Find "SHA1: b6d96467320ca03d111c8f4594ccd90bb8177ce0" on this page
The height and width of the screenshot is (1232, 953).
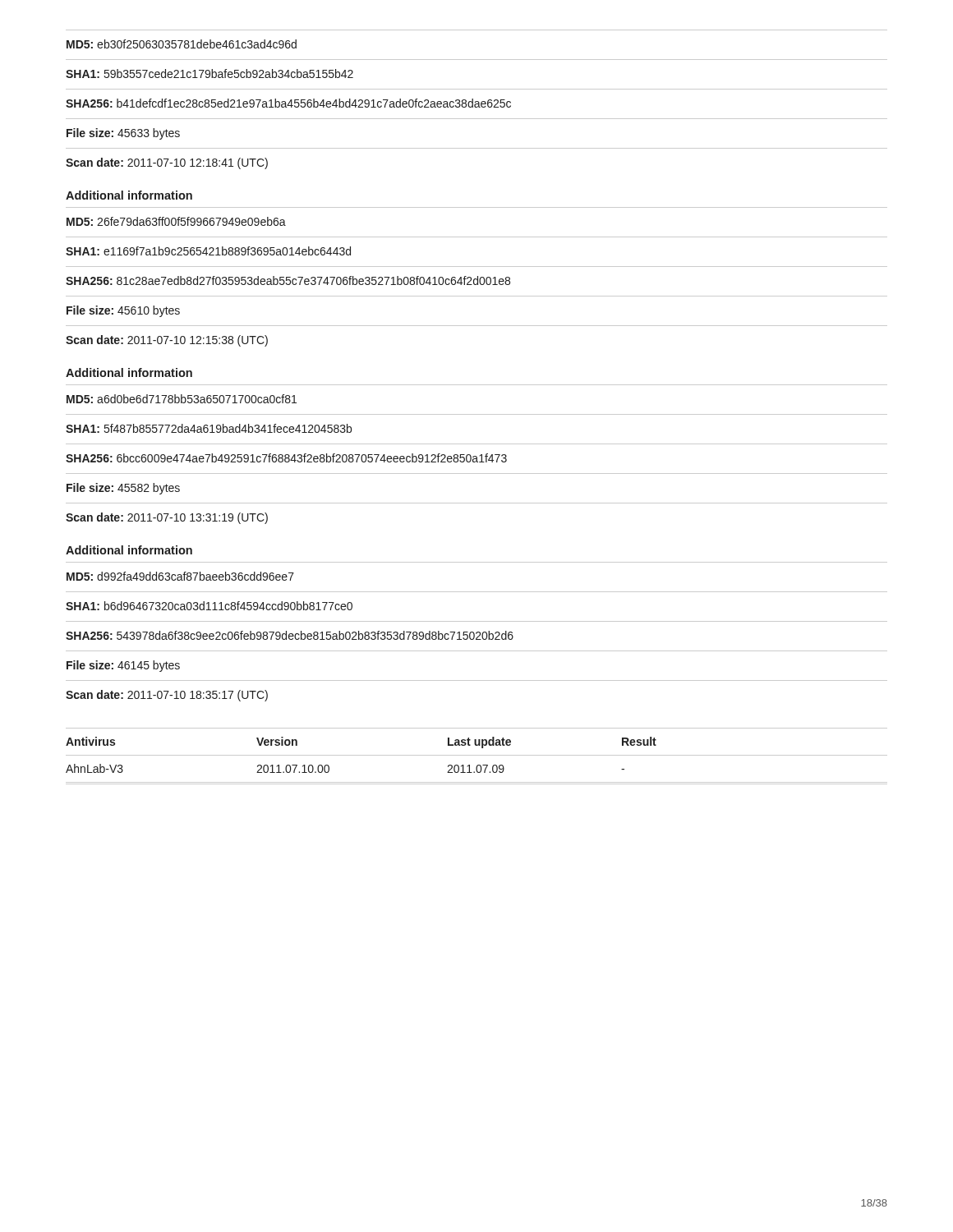[209, 606]
